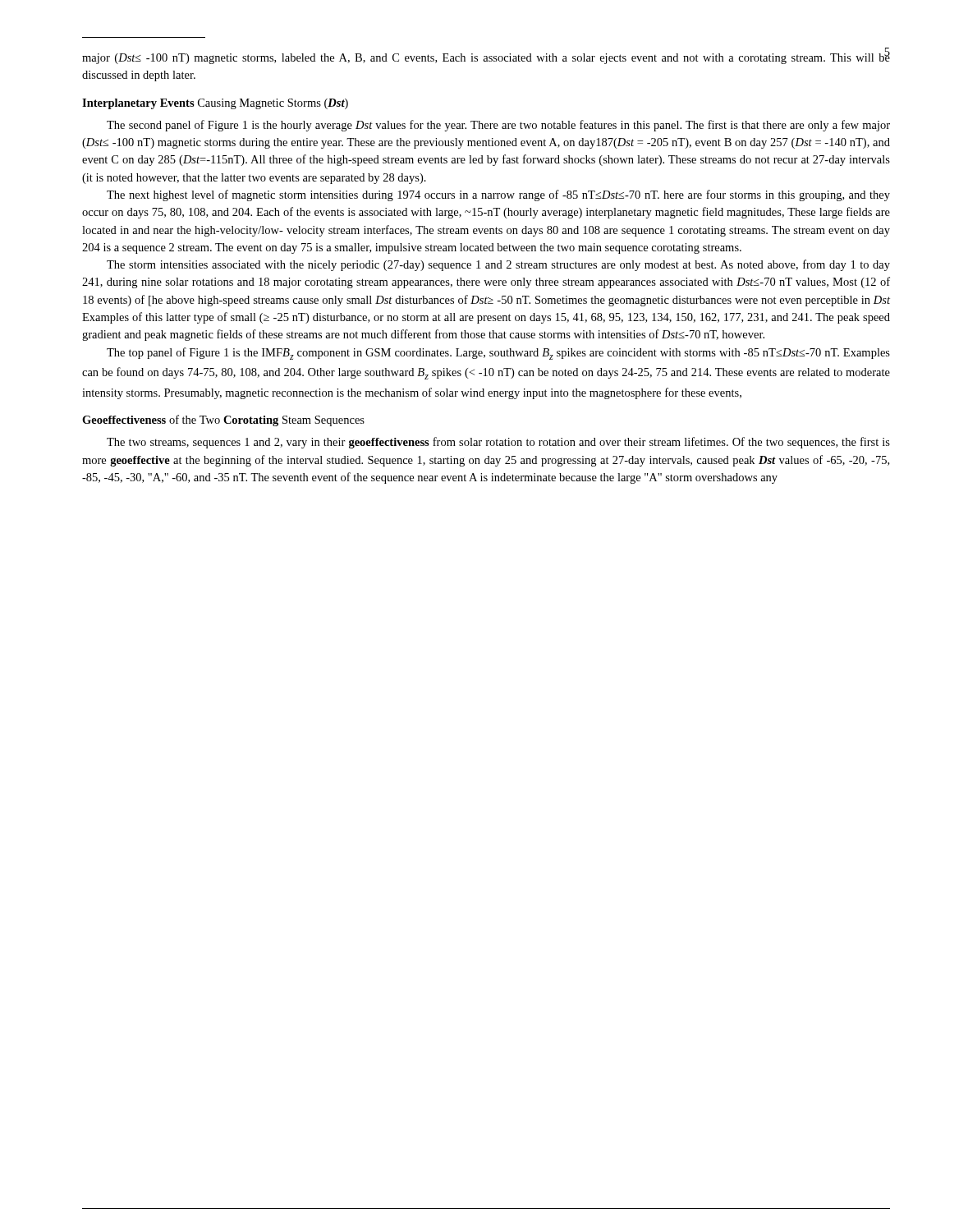Screen dimensions: 1232x968
Task: Select the region starting "The second panel of Figure 1"
Action: [486, 151]
